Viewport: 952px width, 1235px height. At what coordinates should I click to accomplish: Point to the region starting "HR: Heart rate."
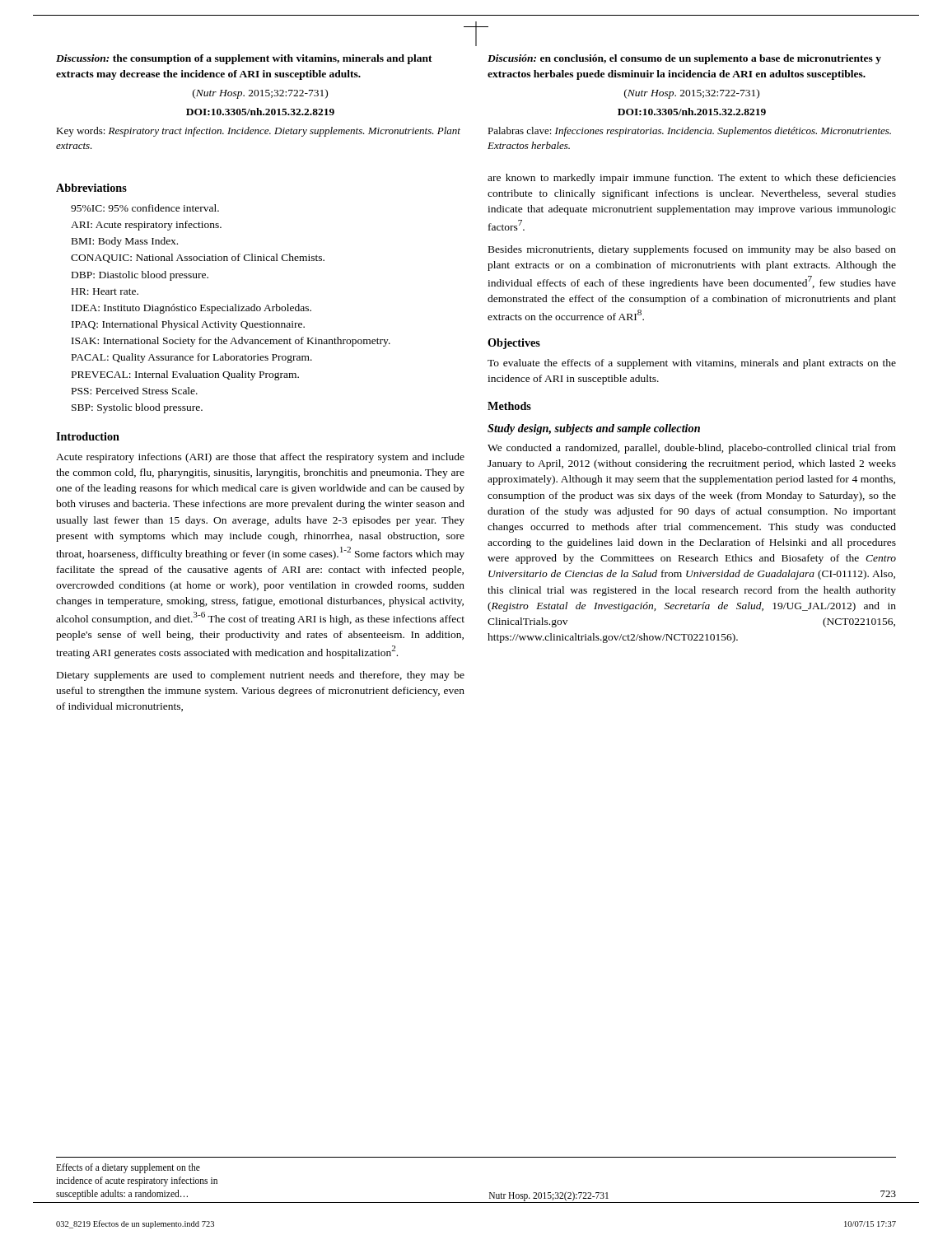click(x=105, y=291)
